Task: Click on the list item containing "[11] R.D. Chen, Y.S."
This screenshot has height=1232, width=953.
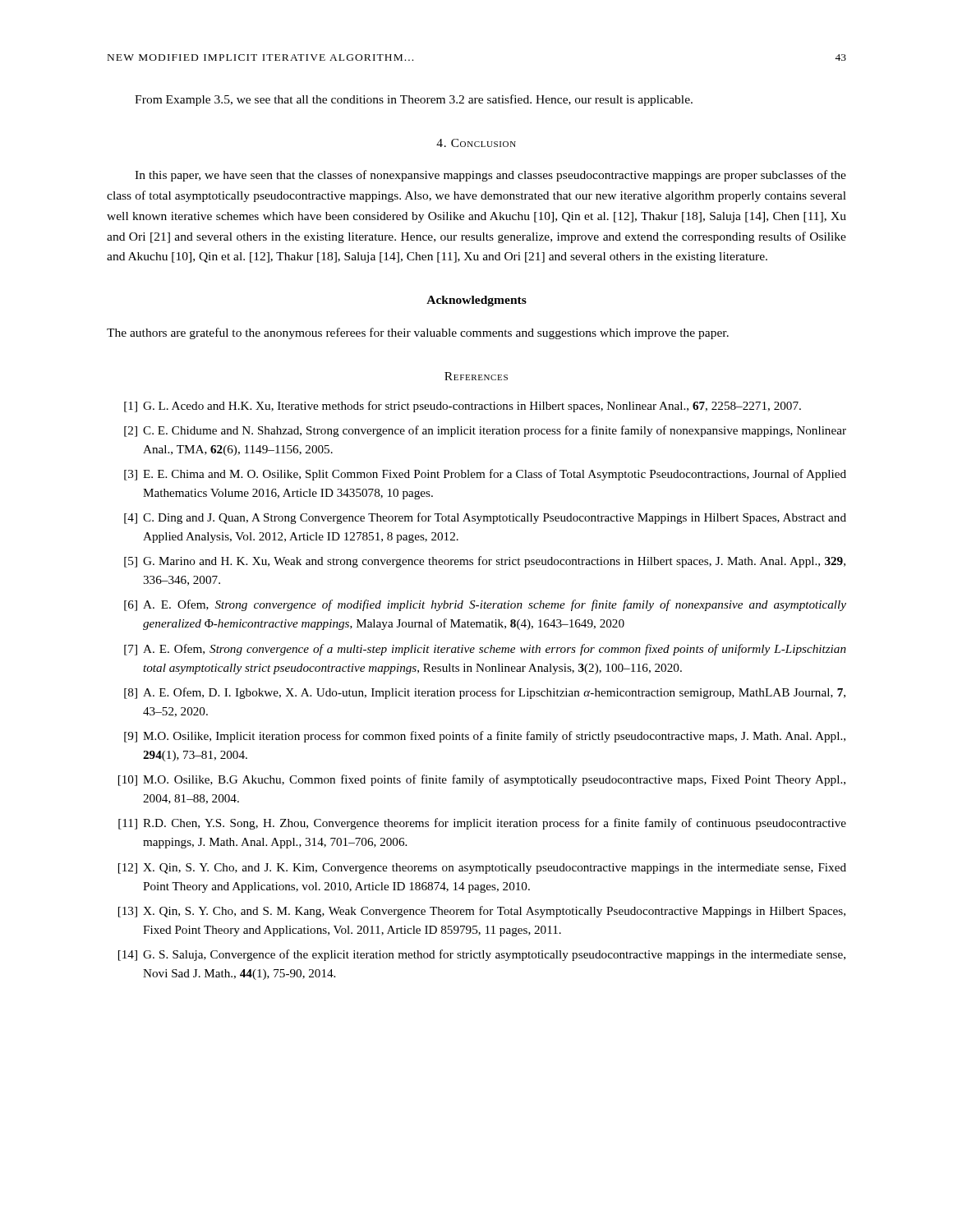Action: pyautogui.click(x=476, y=832)
